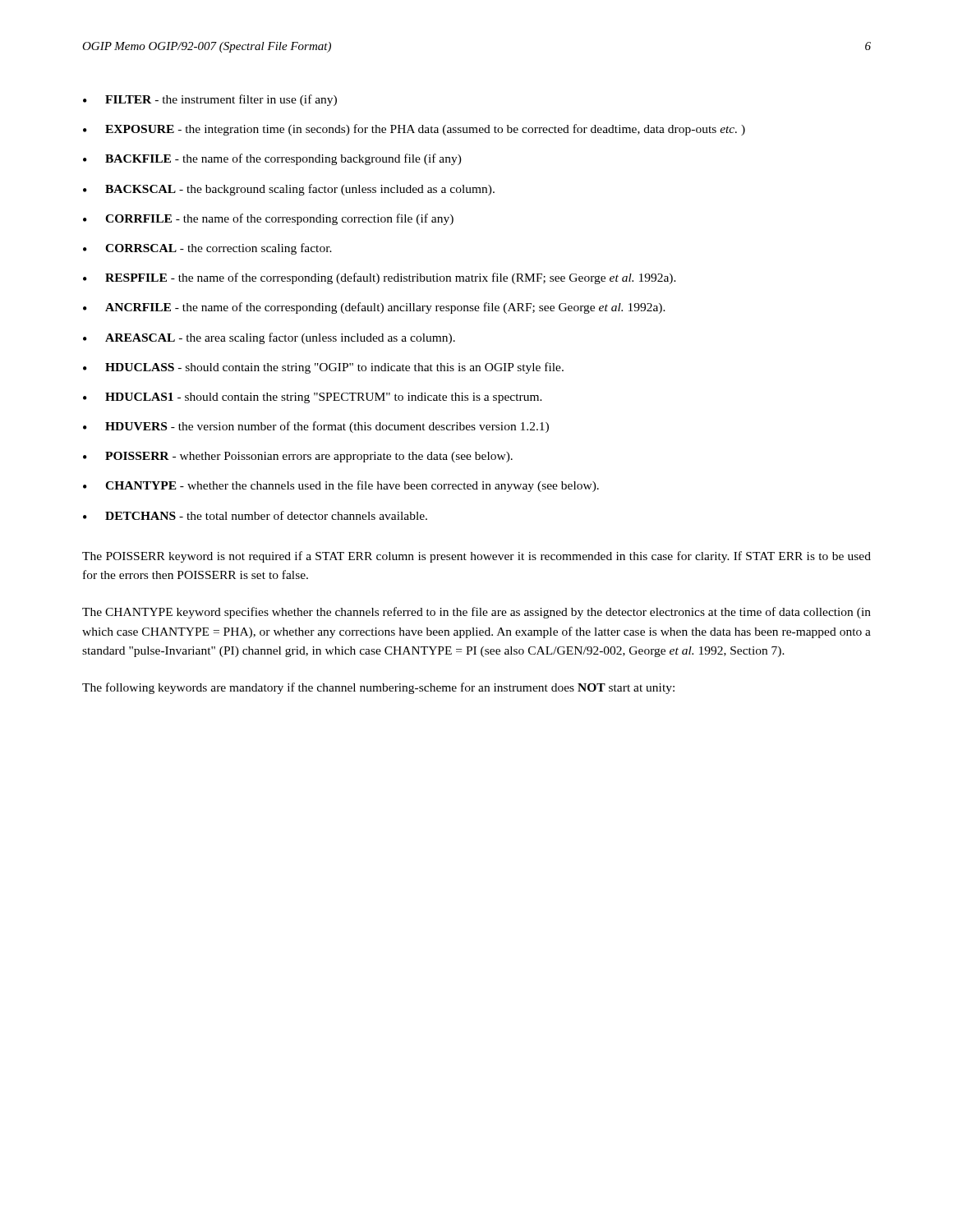The image size is (953, 1232).
Task: Find the passage starting "The POISSERR keyword is not"
Action: point(476,565)
